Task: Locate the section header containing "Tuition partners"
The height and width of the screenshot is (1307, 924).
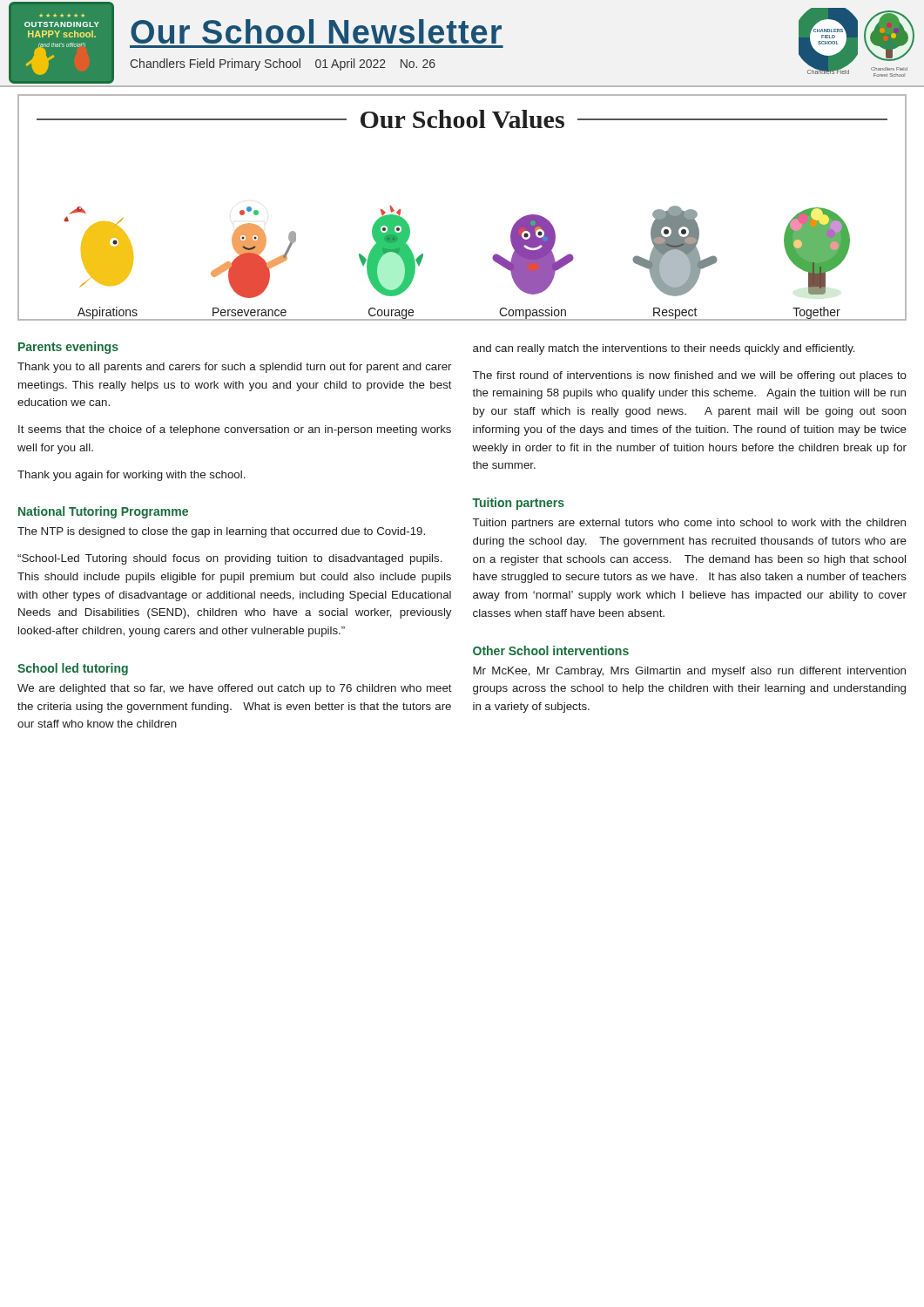Action: click(518, 503)
